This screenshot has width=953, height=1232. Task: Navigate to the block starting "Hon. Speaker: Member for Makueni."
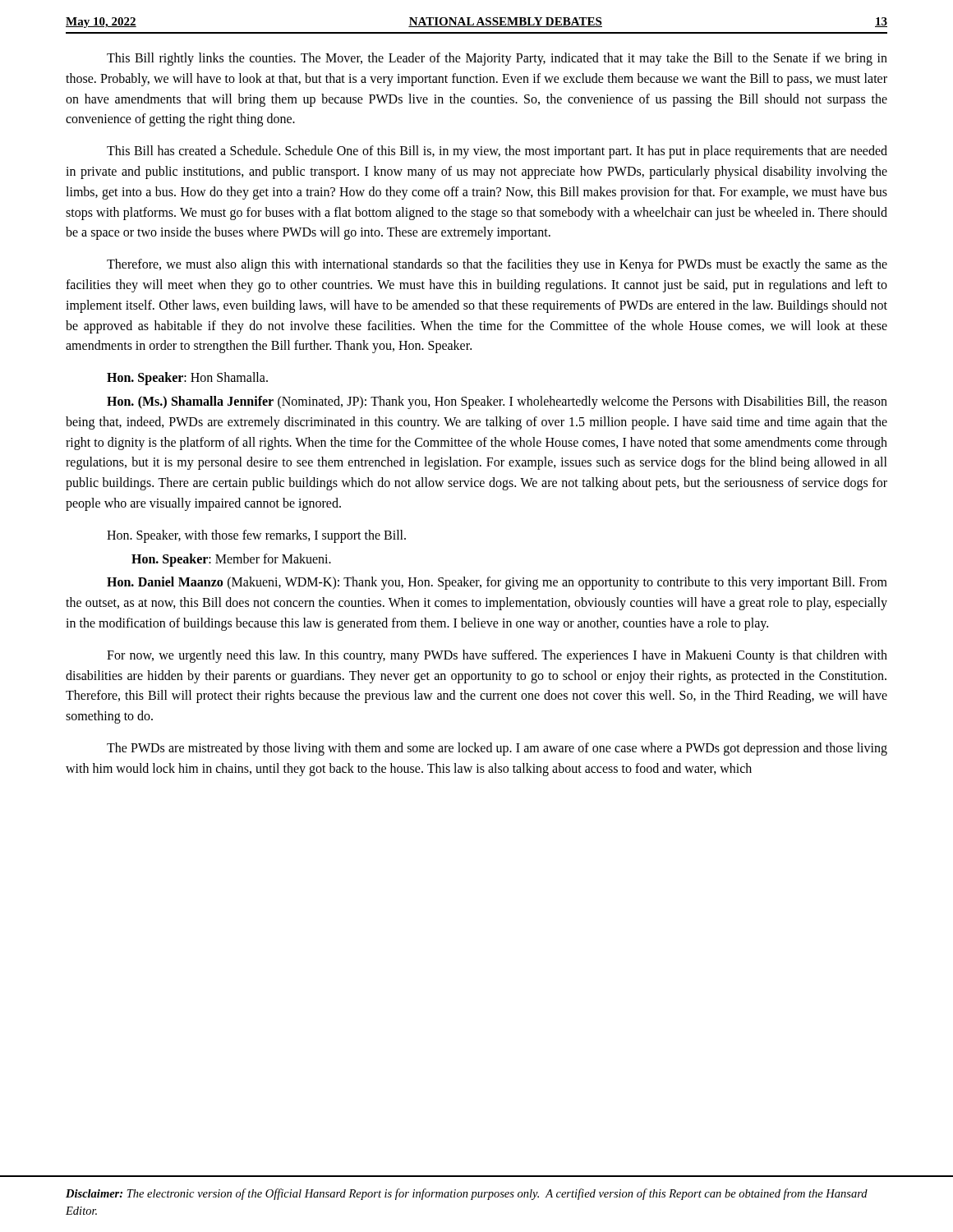pyautogui.click(x=199, y=559)
